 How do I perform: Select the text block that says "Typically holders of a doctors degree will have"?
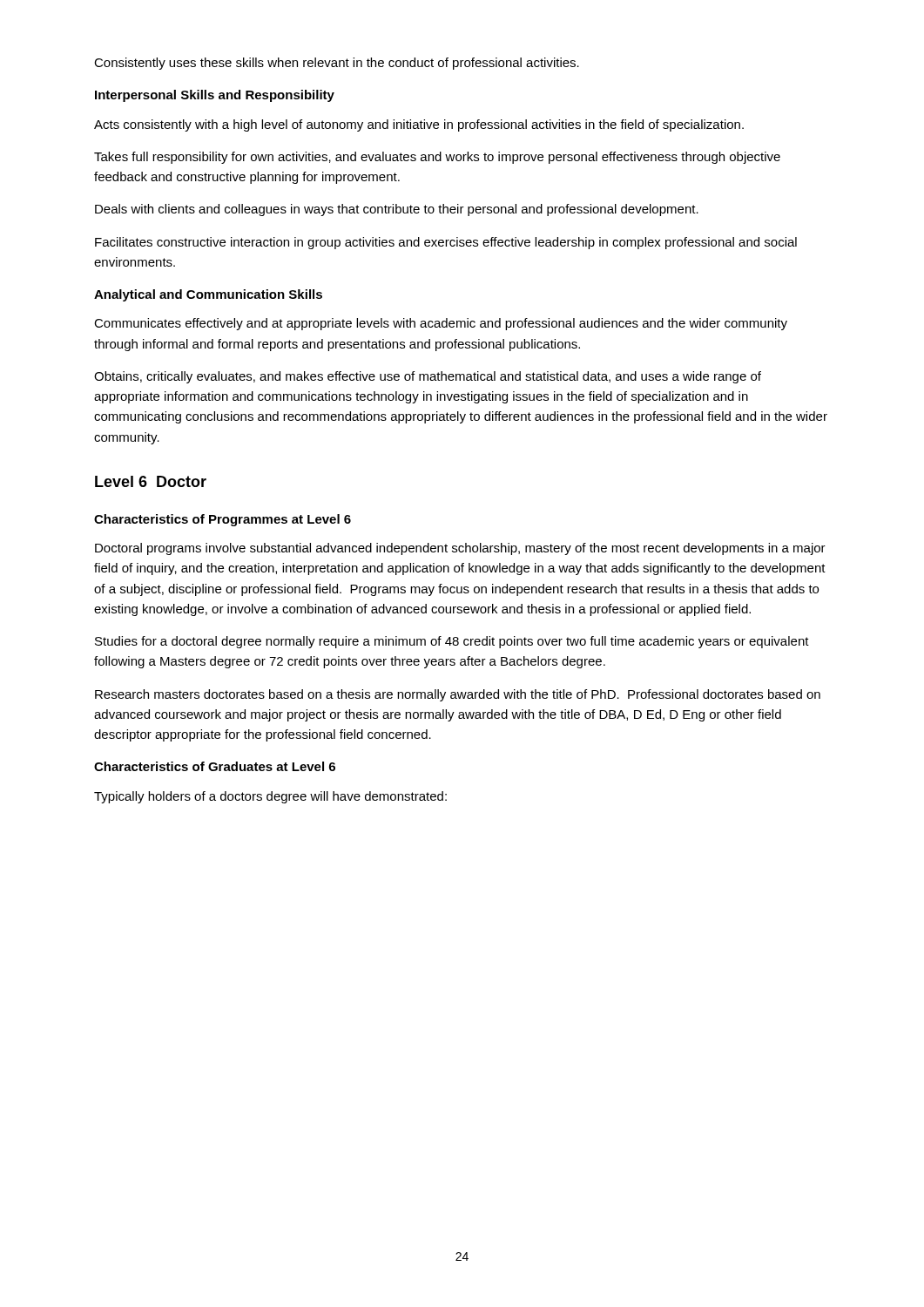point(271,796)
